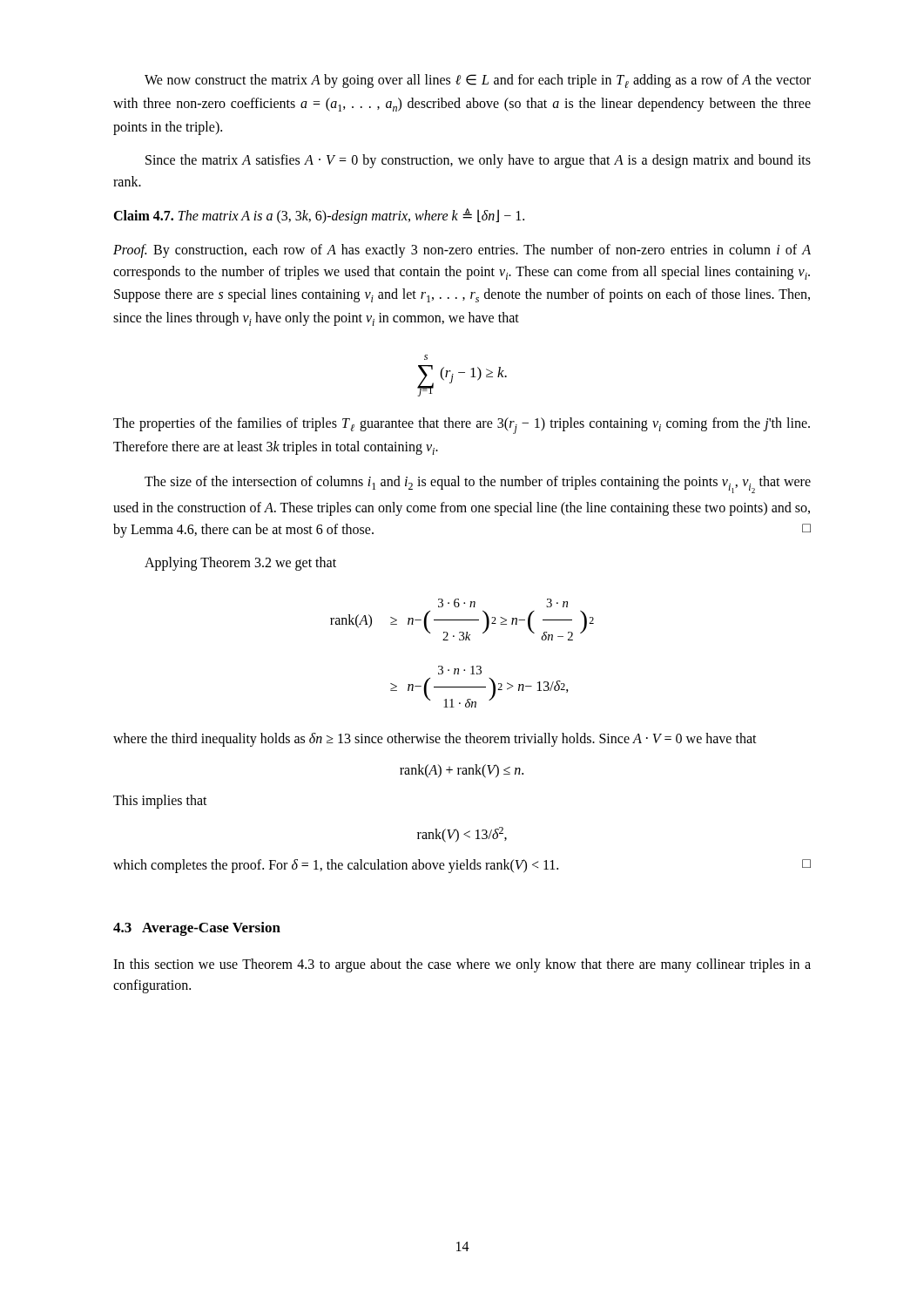Locate the block of text that opens with "Proof. By construction, each row of A"

click(462, 285)
